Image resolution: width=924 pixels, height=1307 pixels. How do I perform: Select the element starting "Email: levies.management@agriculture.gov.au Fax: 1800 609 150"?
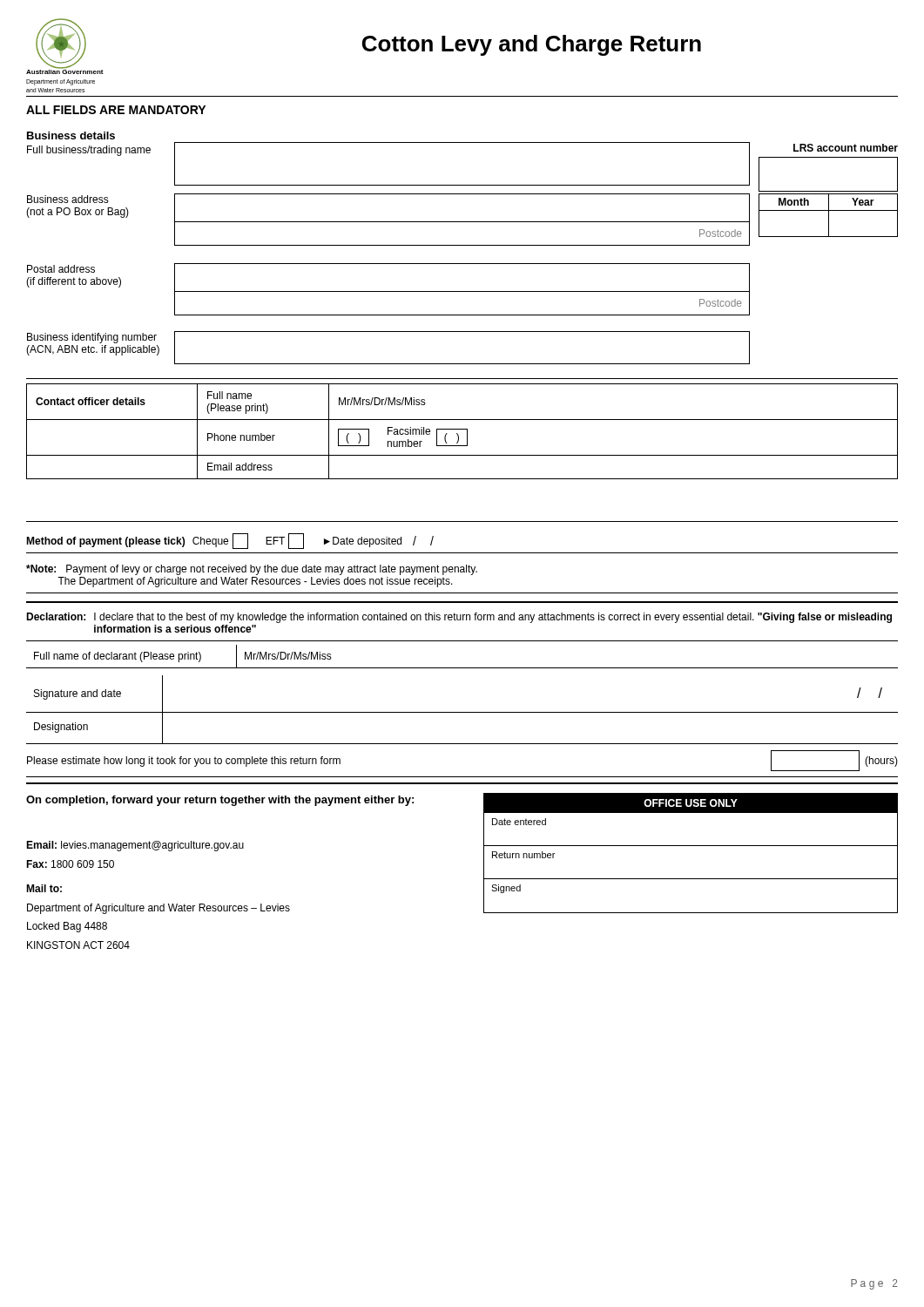click(135, 855)
